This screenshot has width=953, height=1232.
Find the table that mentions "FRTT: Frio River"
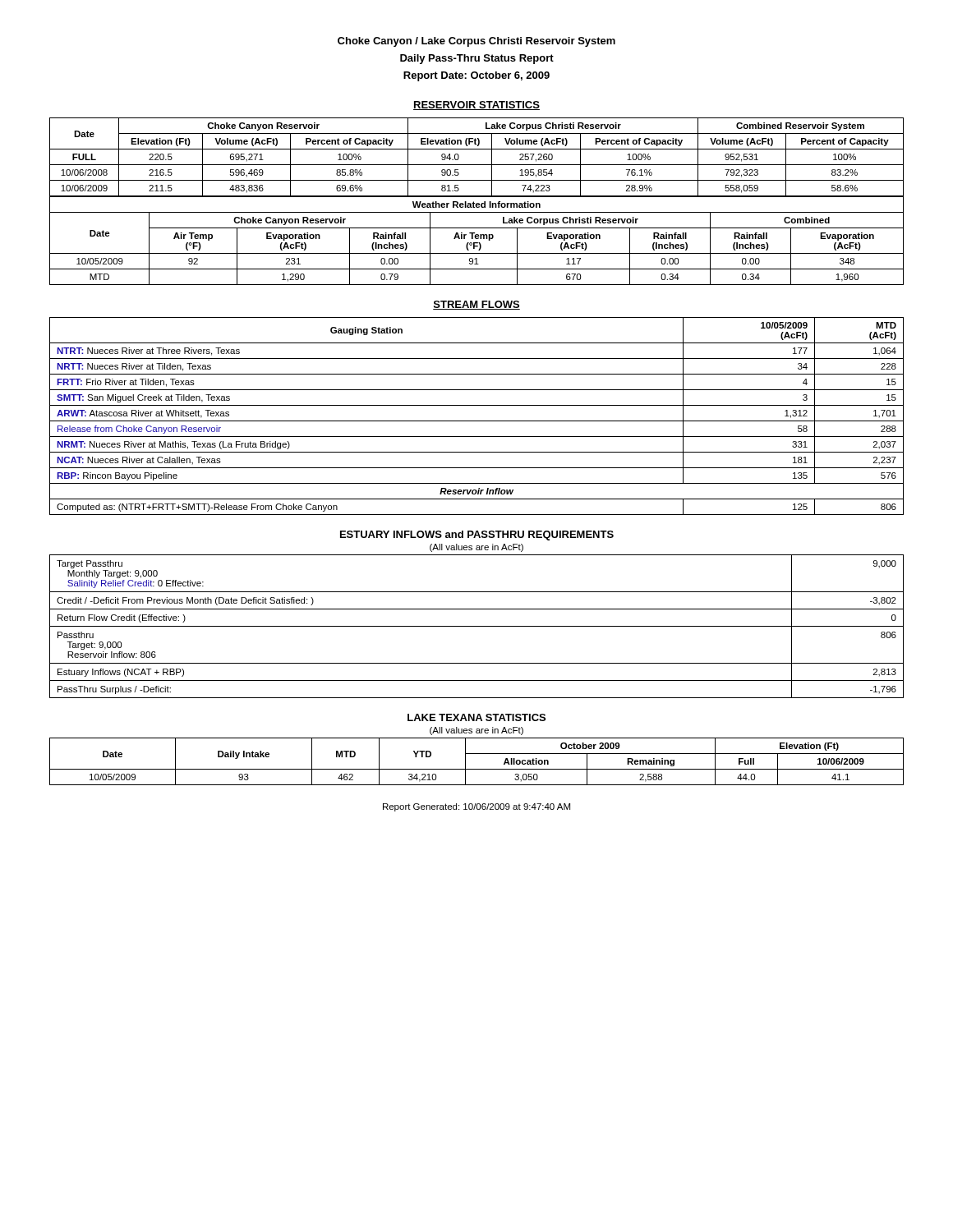(x=476, y=416)
